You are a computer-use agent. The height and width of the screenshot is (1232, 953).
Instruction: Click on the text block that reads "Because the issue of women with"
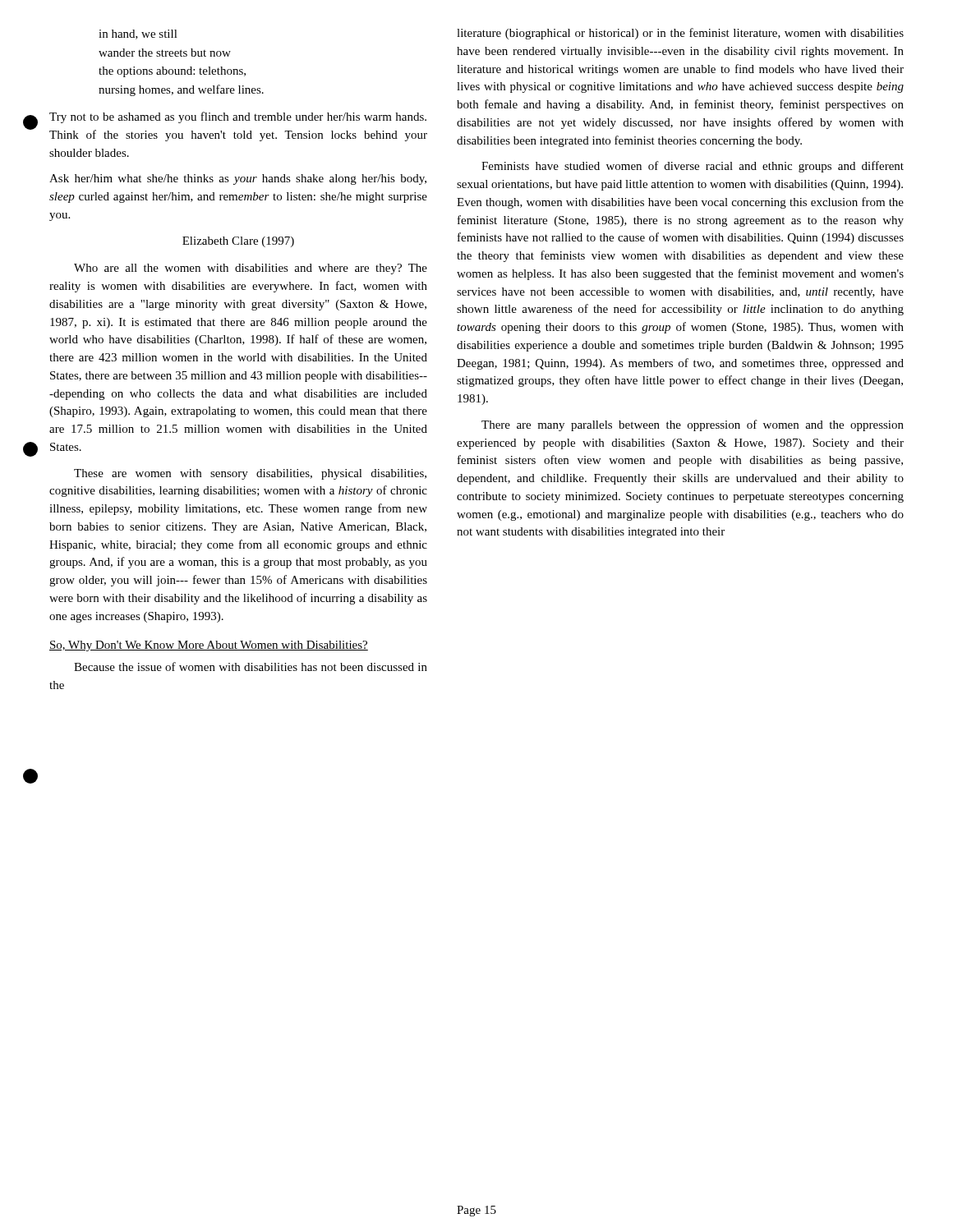[x=238, y=677]
